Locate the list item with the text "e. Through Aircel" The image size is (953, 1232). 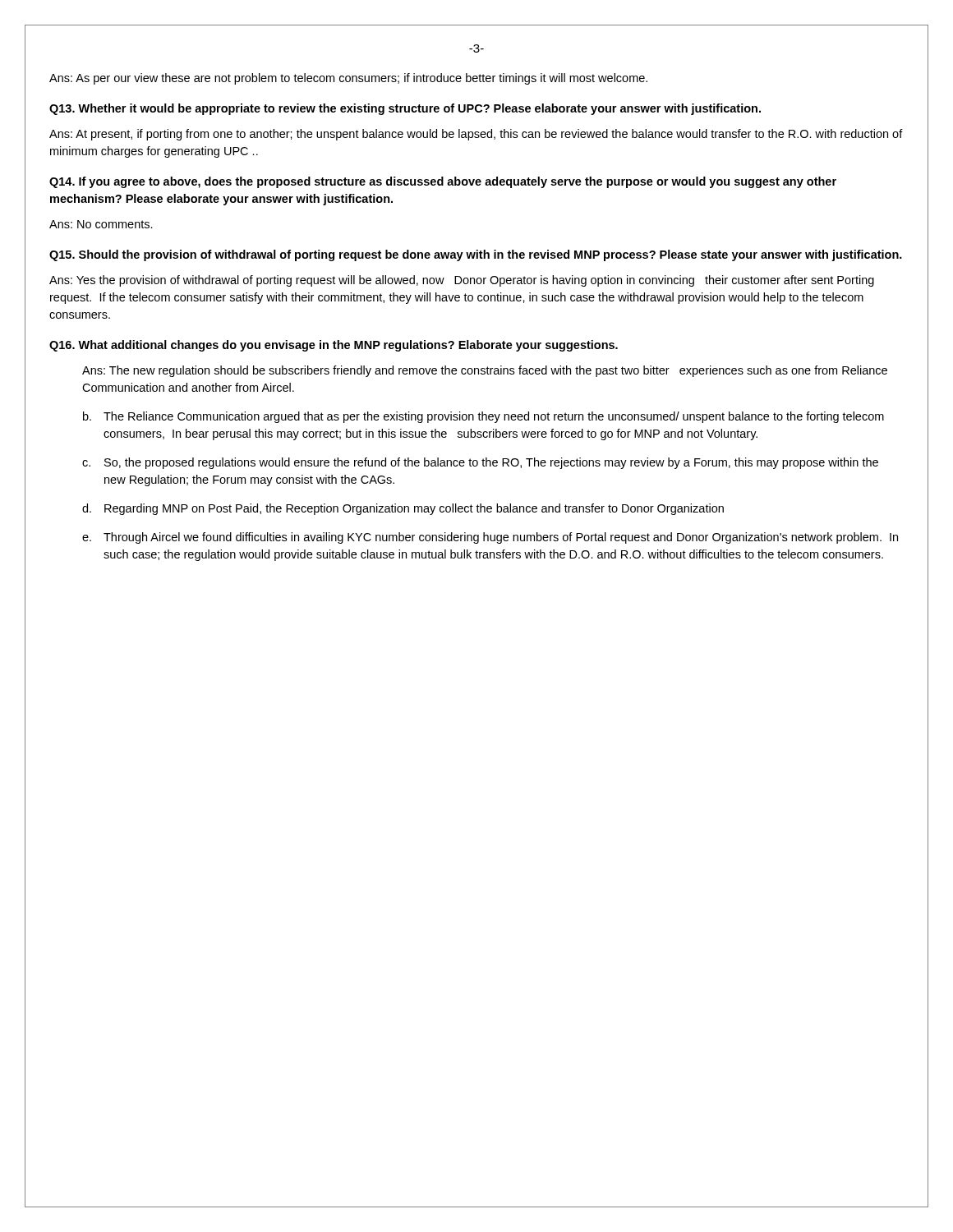pos(493,546)
